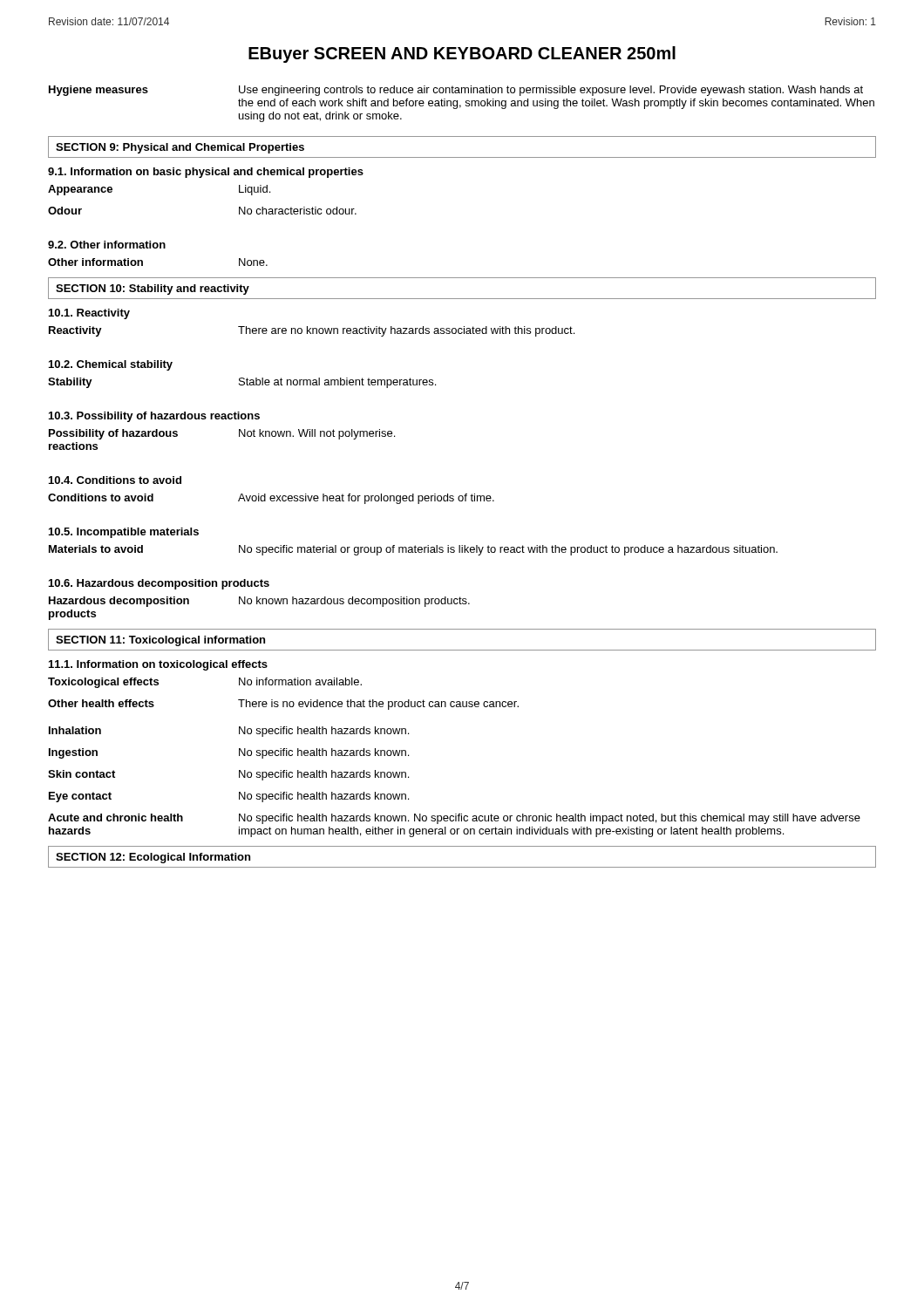Image resolution: width=924 pixels, height=1308 pixels.
Task: Locate the passage starting "10.4. Conditions to avoid"
Action: click(115, 480)
